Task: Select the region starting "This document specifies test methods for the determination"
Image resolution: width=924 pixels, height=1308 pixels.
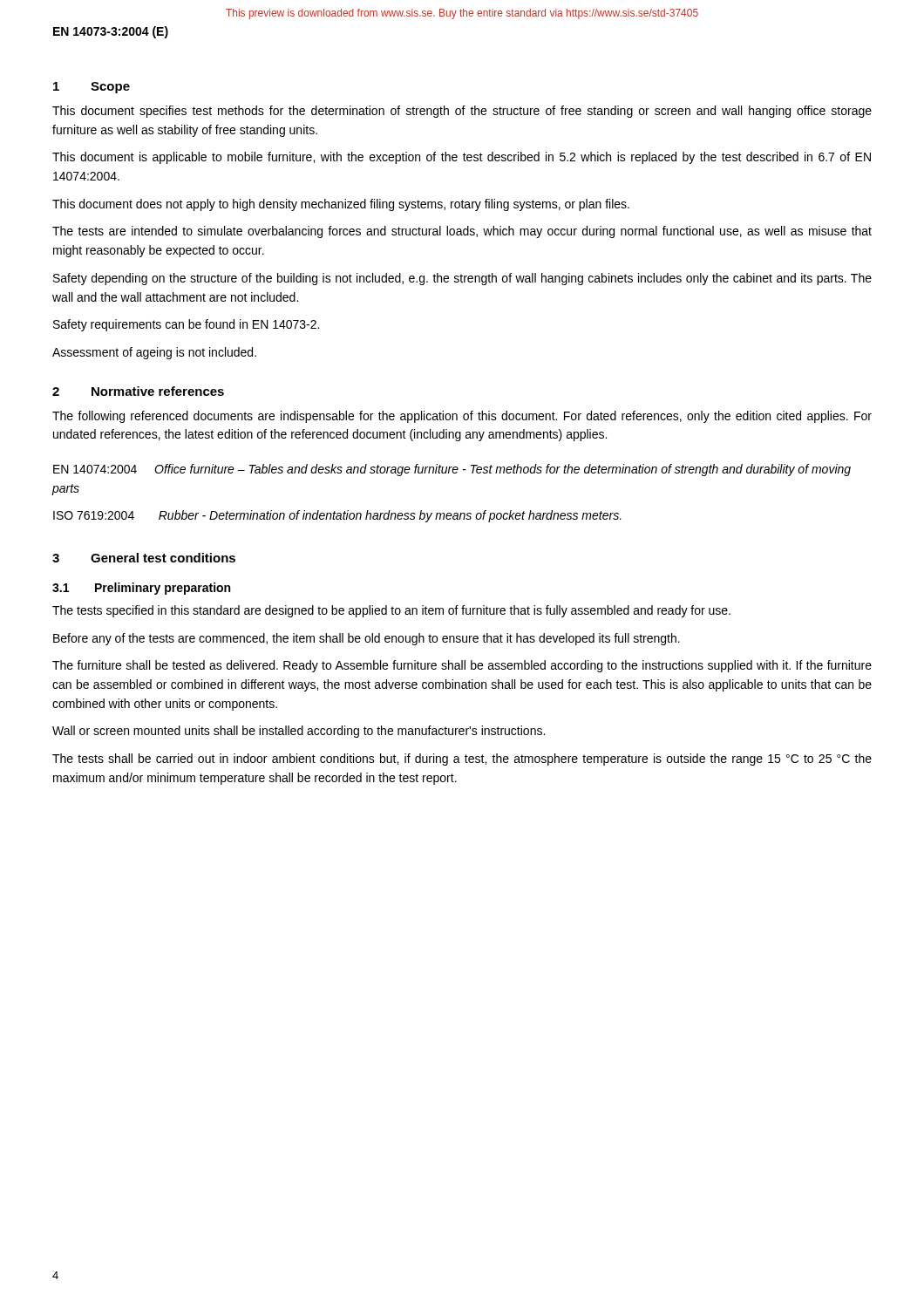Action: point(462,120)
